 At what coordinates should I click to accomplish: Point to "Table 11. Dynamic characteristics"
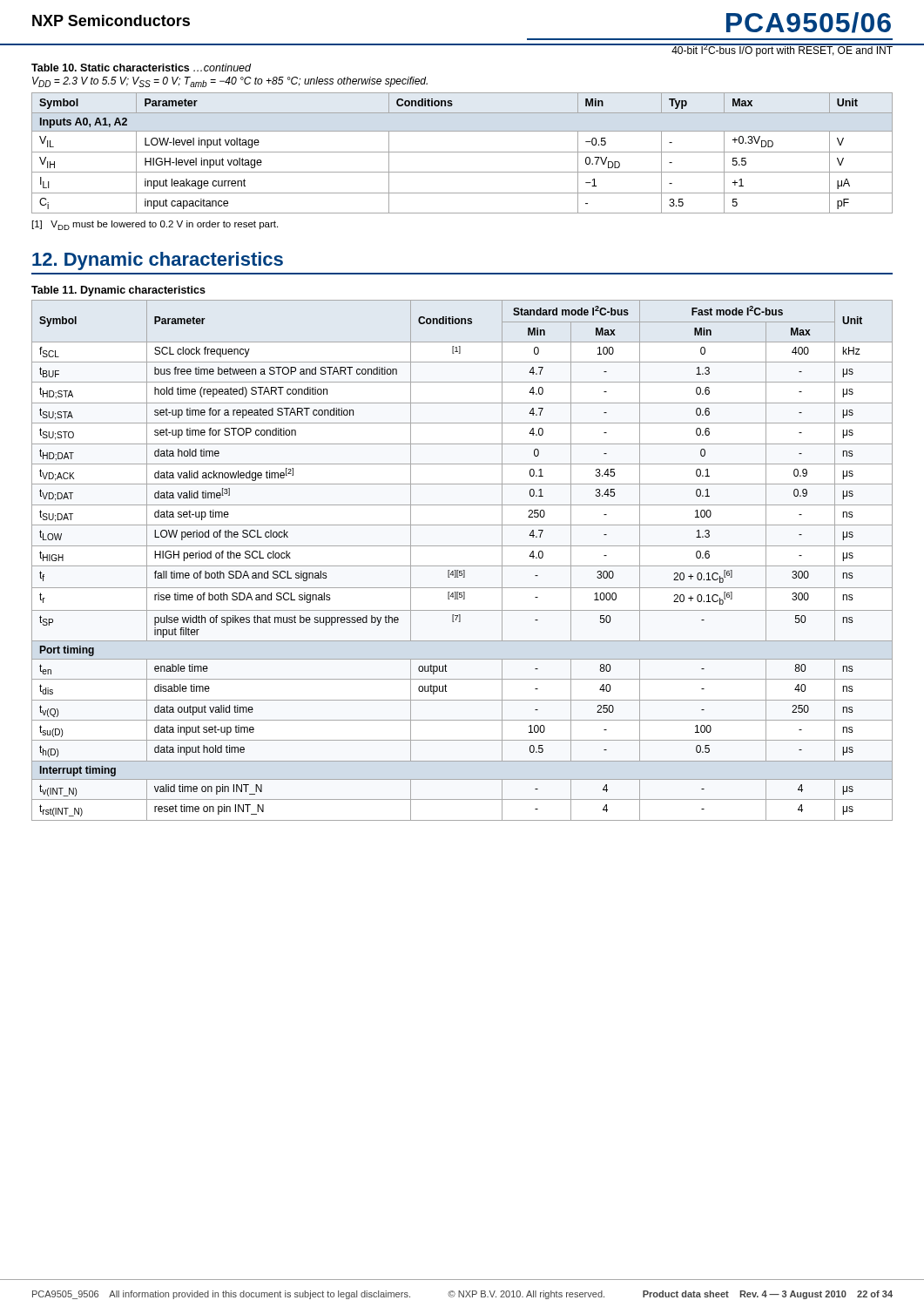pos(118,290)
